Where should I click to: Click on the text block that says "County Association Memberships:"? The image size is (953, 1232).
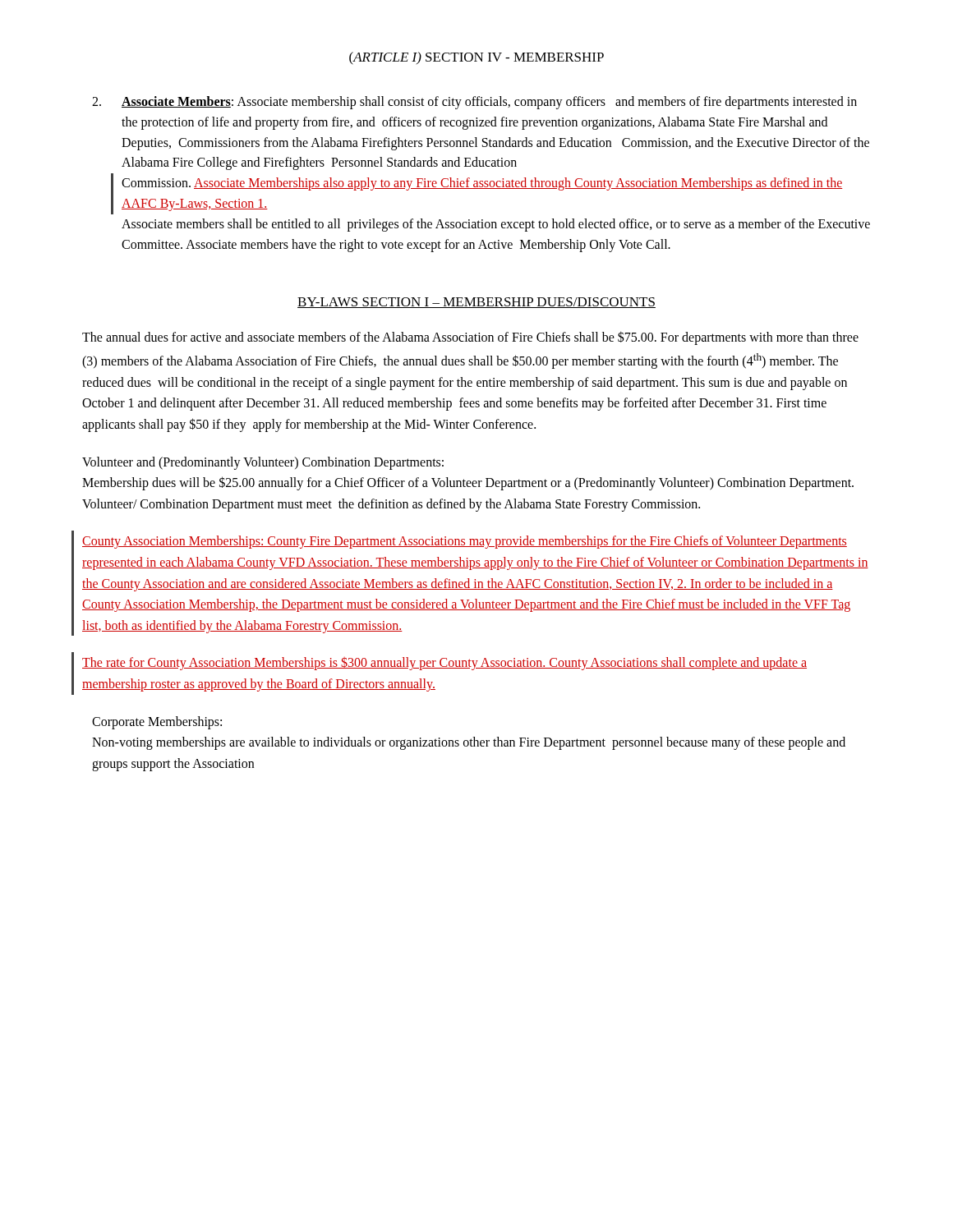pyautogui.click(x=476, y=584)
